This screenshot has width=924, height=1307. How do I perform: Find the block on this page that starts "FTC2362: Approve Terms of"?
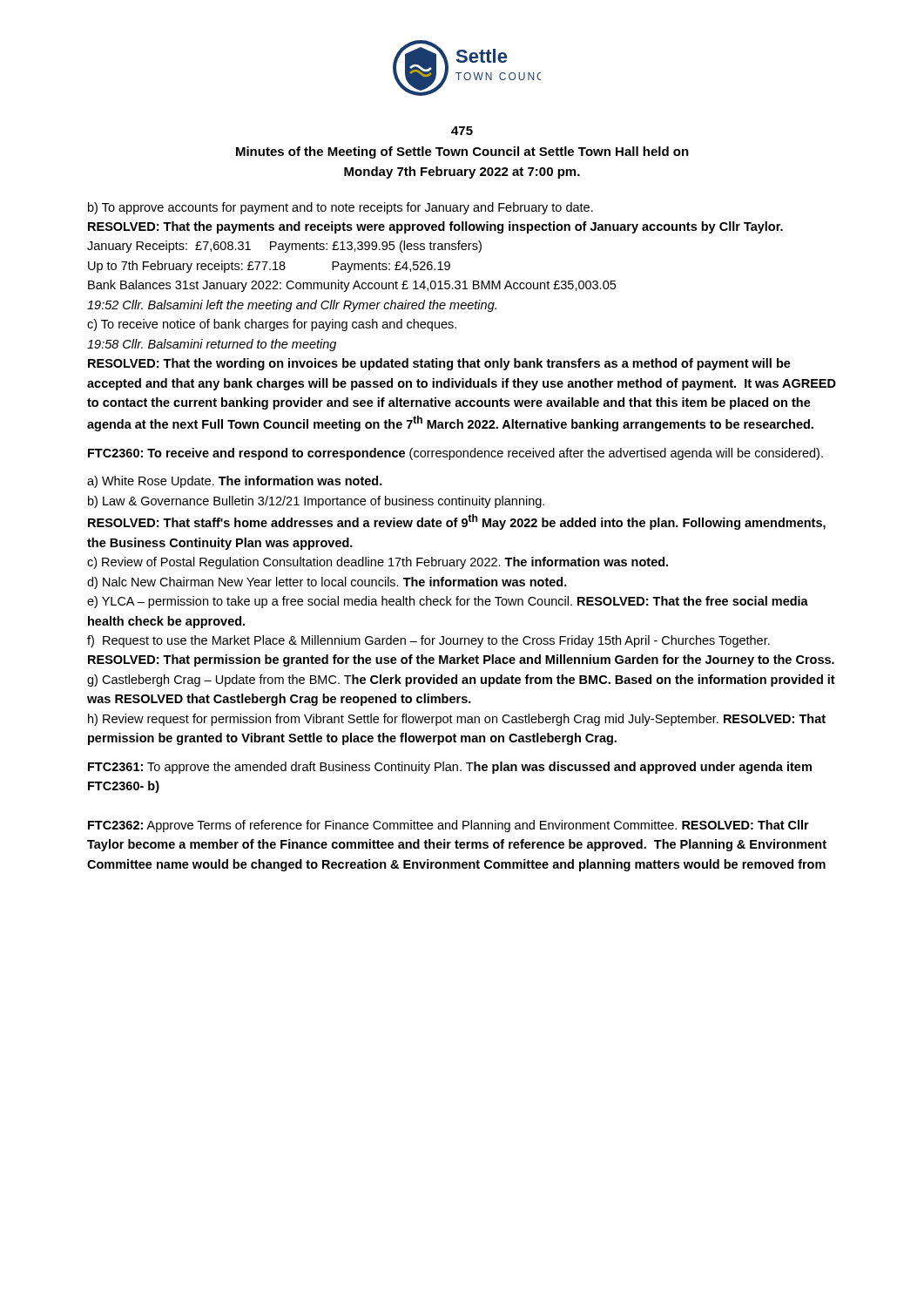point(457,845)
